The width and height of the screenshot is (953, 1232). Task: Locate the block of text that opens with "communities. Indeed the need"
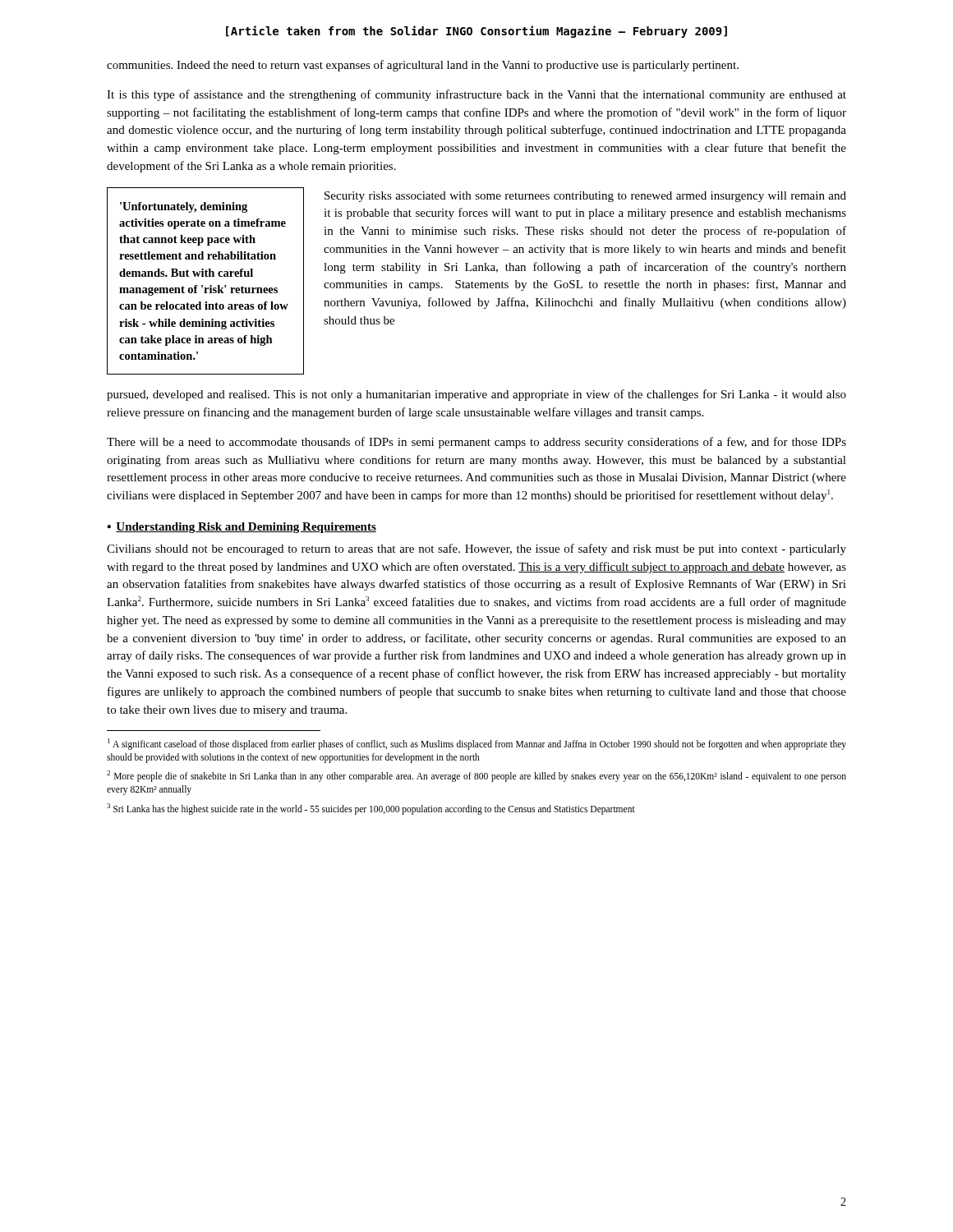click(476, 66)
